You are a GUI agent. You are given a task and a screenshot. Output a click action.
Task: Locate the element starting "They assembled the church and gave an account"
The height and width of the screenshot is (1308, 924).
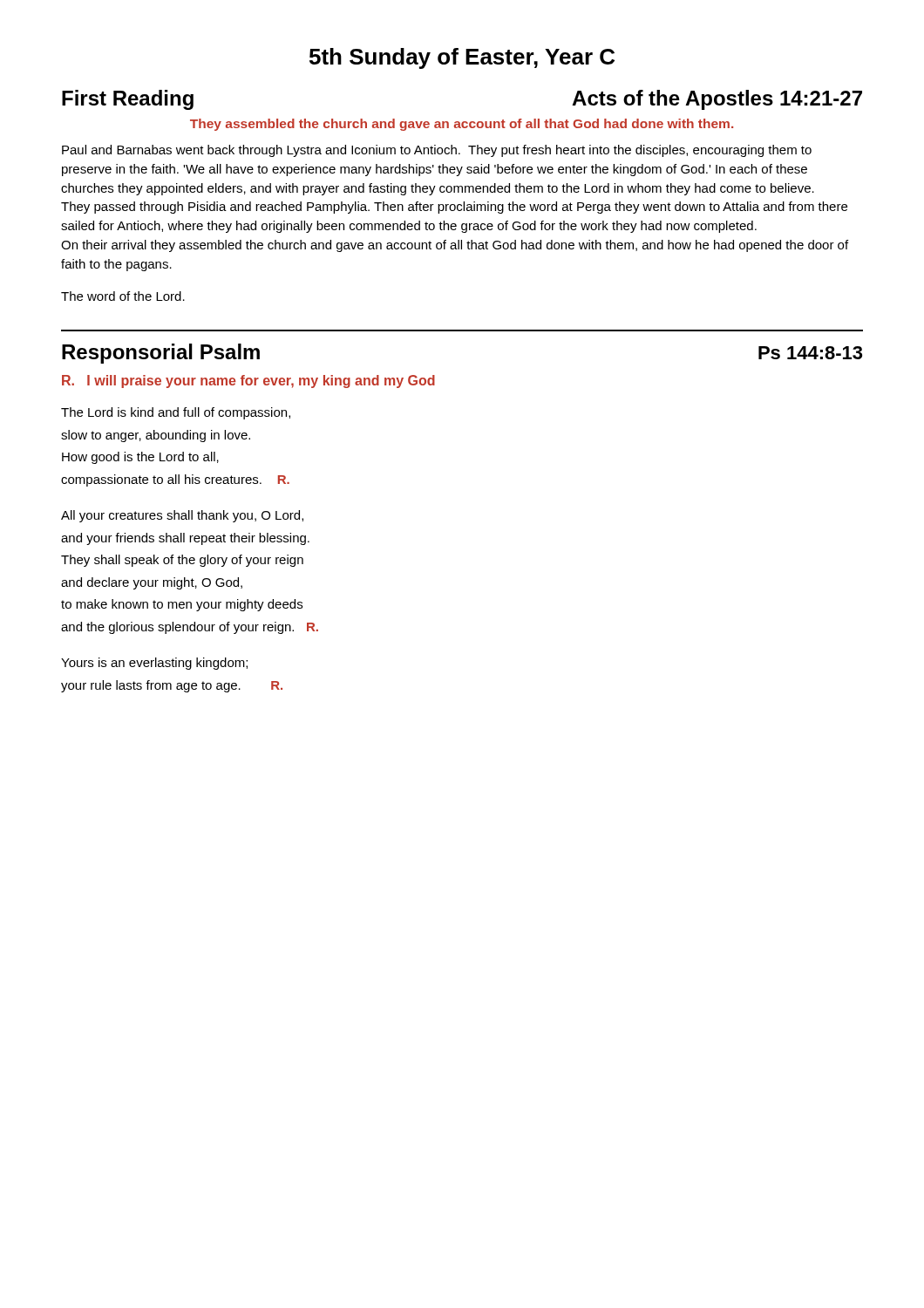[462, 123]
